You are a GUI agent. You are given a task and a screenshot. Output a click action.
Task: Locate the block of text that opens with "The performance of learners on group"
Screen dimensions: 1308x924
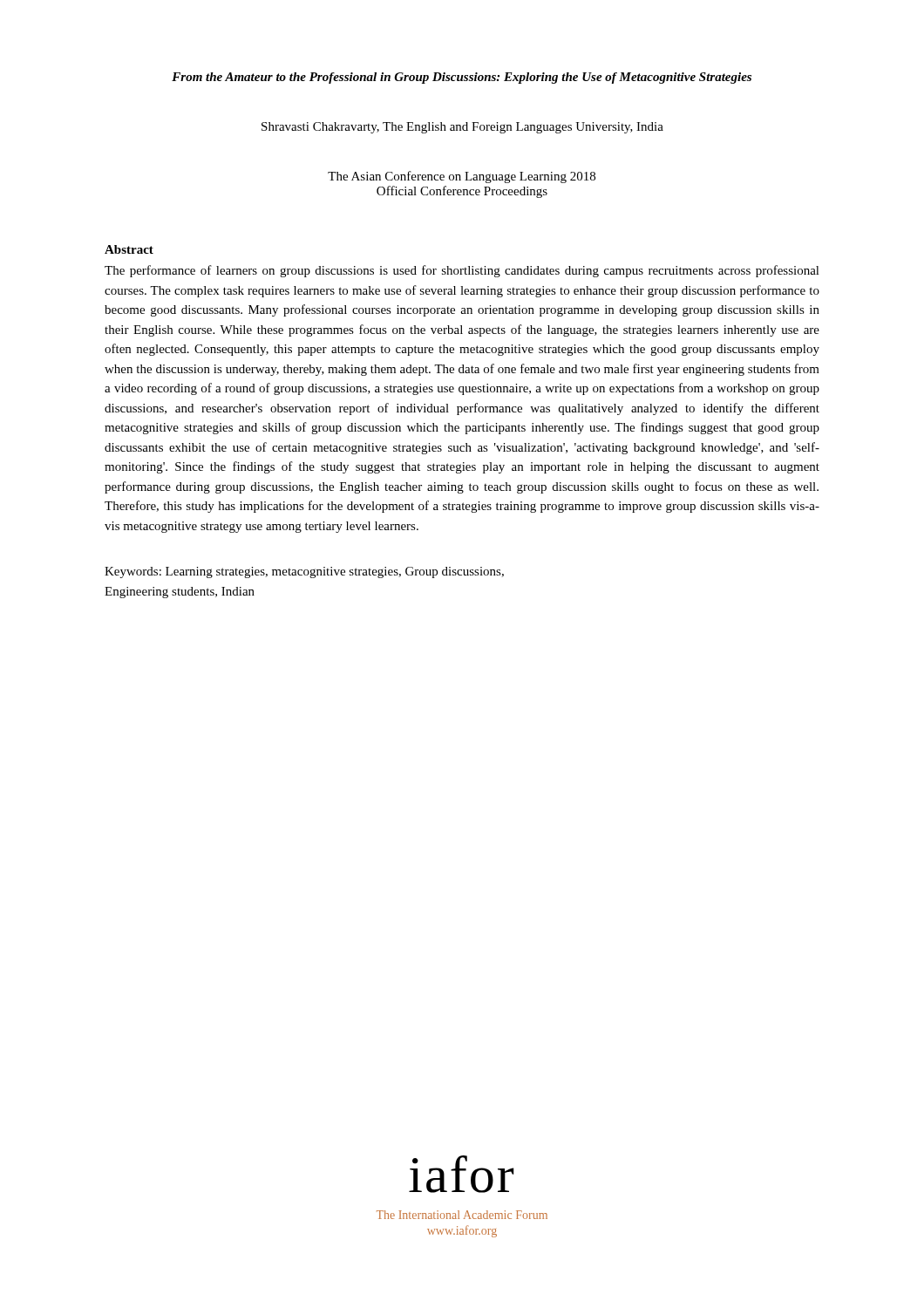click(462, 398)
